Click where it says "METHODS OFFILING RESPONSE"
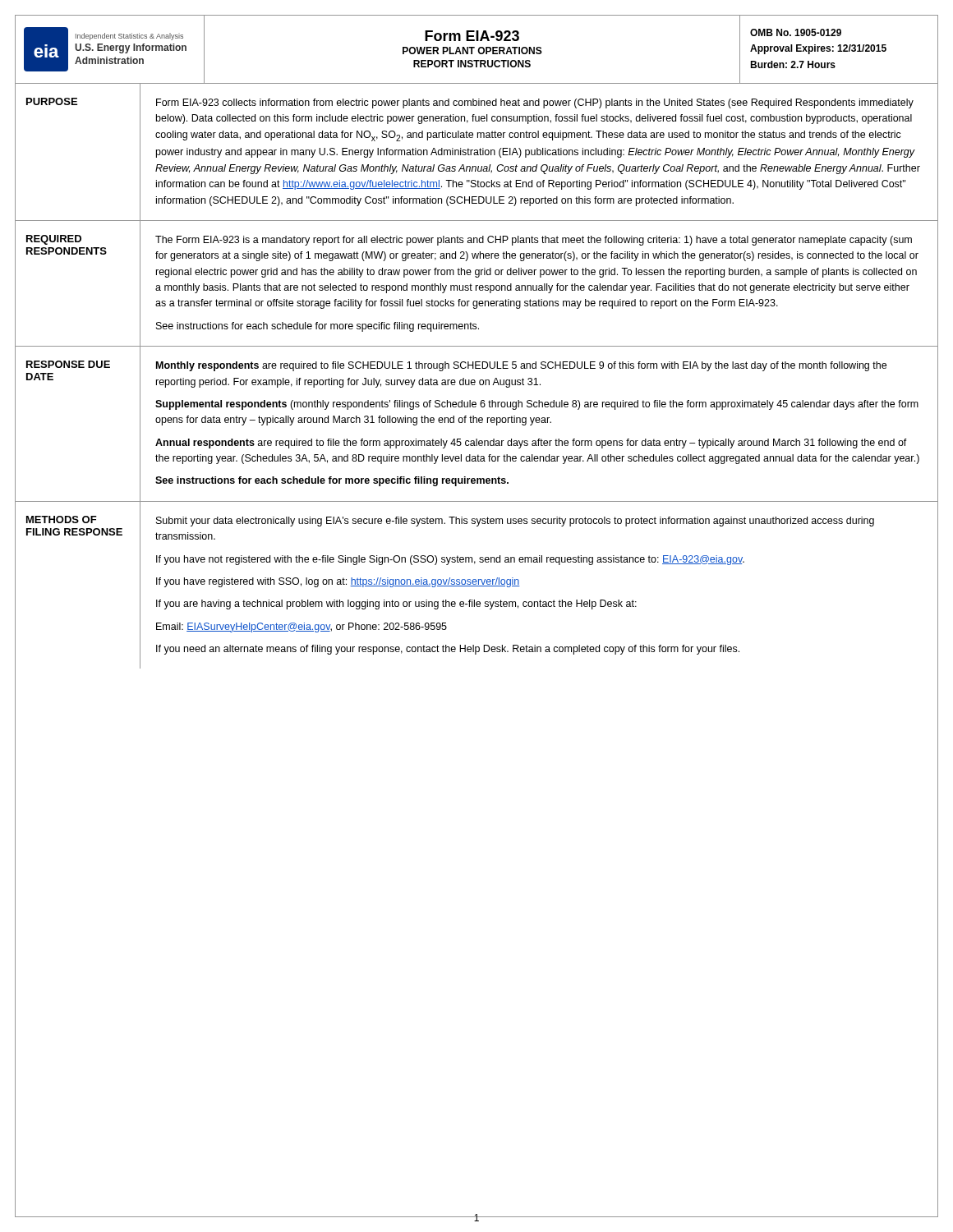This screenshot has height=1232, width=953. 74,525
